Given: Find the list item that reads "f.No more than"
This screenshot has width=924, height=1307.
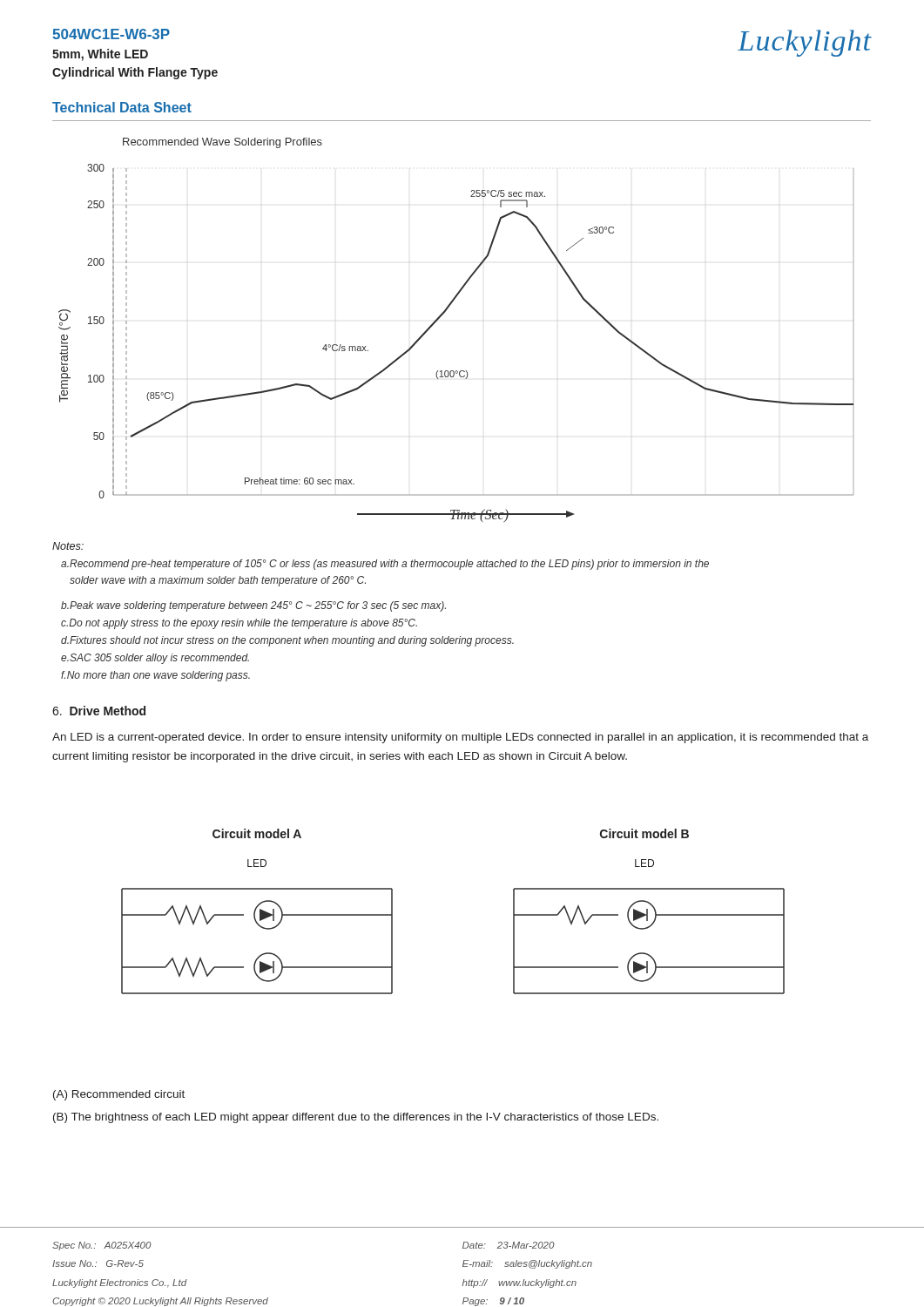Looking at the screenshot, I should click(156, 675).
